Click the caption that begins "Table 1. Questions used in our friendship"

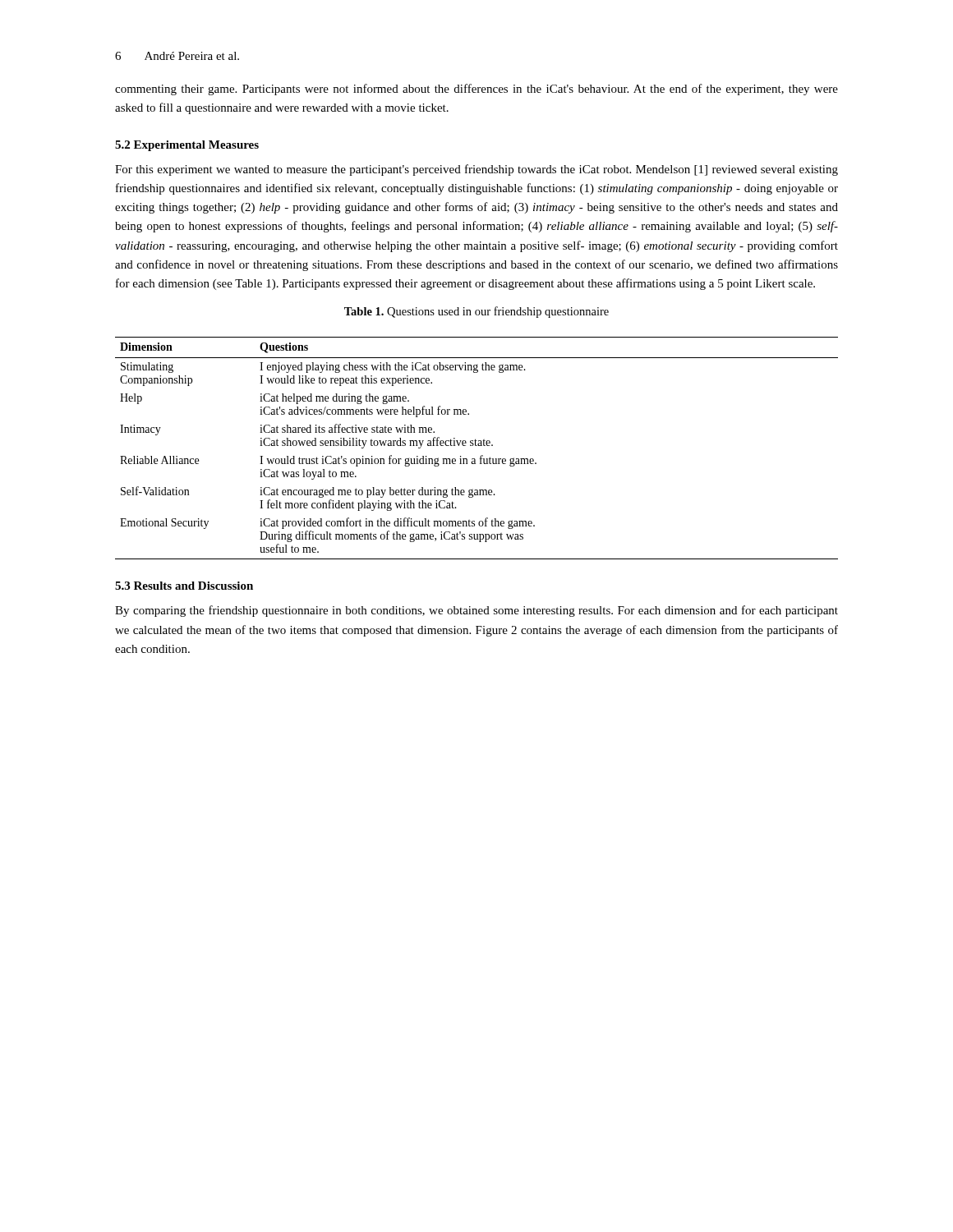coord(476,312)
